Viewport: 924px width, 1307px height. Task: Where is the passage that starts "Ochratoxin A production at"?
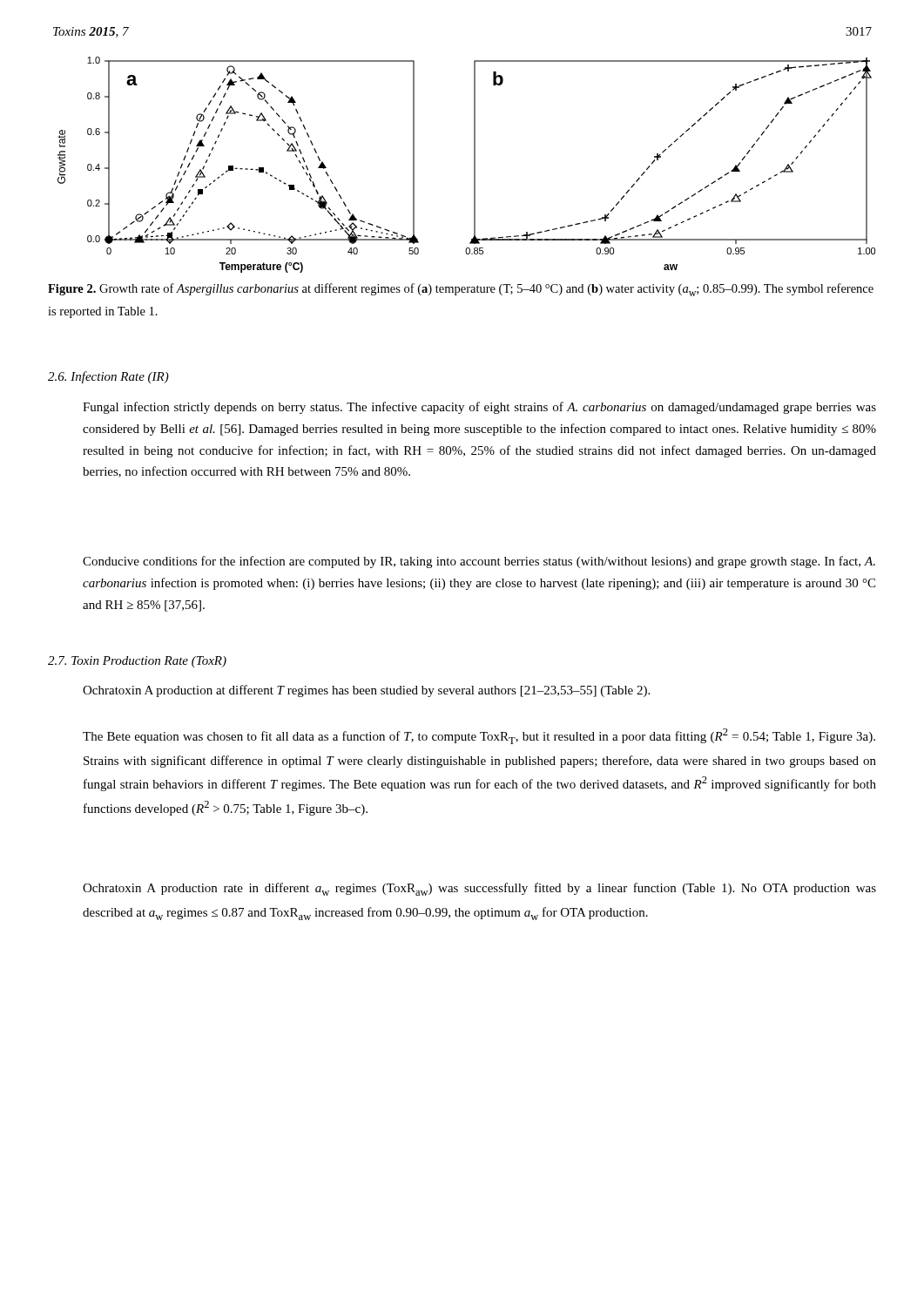[x=479, y=690]
